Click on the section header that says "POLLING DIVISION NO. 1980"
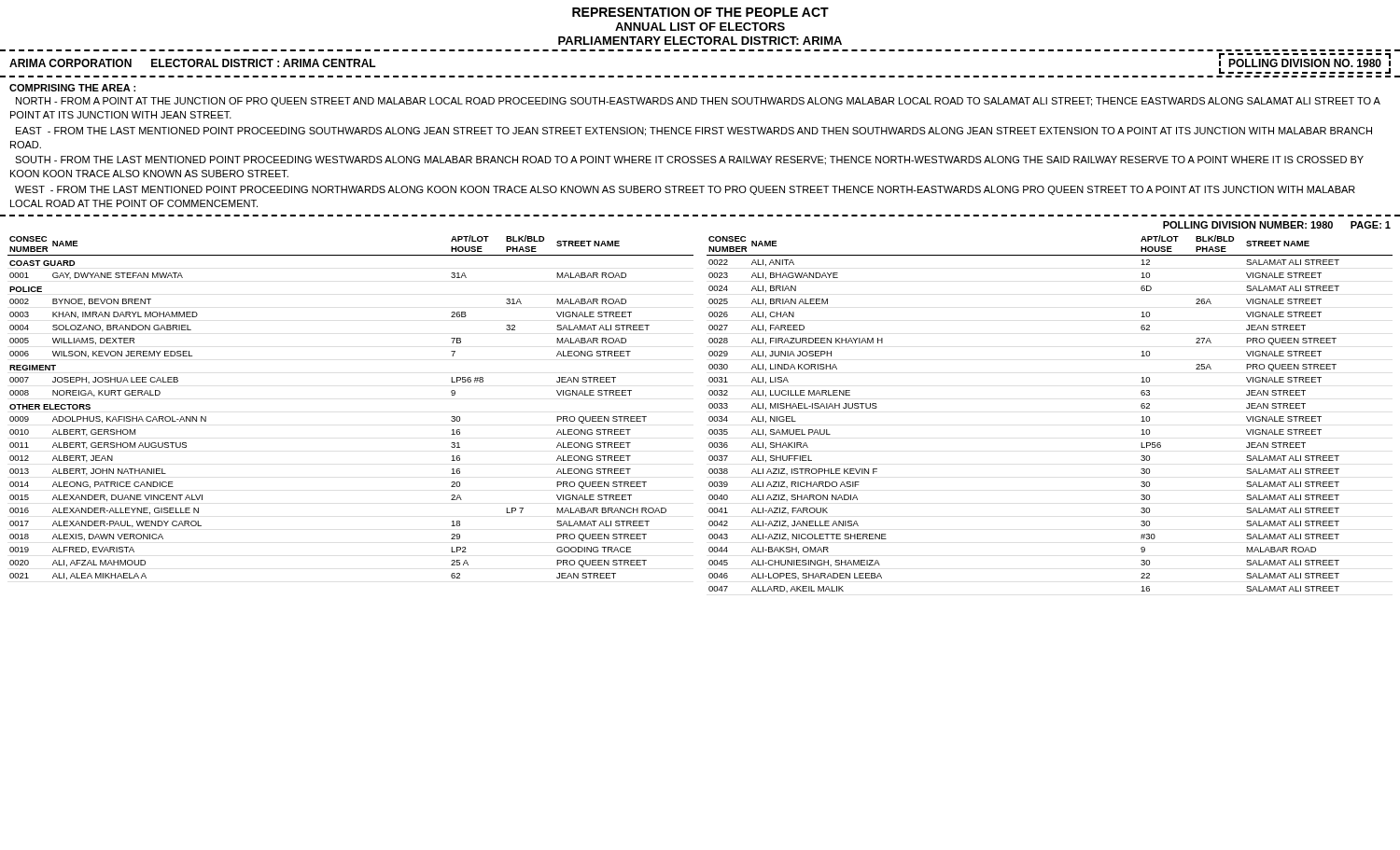This screenshot has height=850, width=1400. coord(1305,63)
